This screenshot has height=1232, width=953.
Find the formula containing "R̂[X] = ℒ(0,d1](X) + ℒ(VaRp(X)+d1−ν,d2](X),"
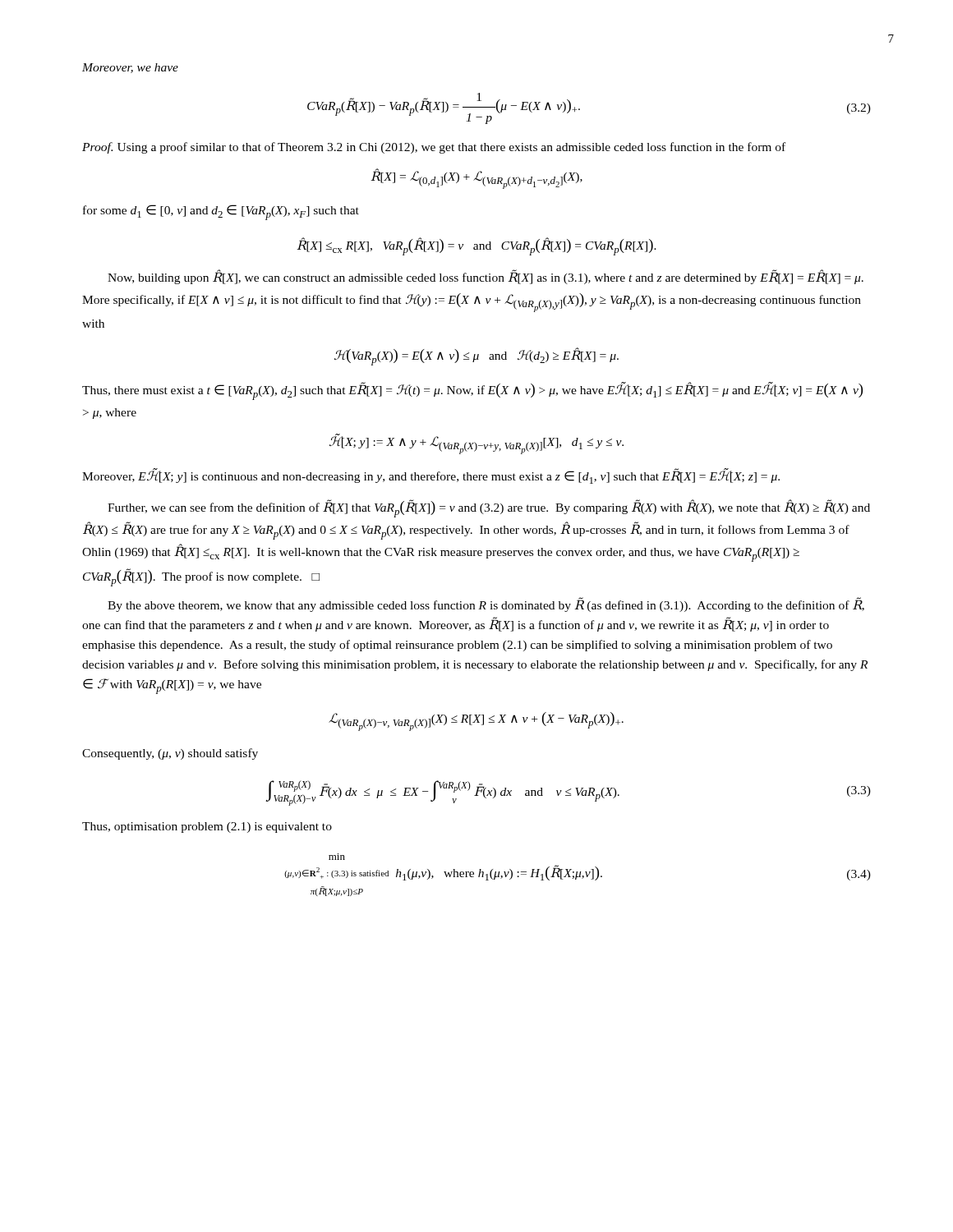pyautogui.click(x=476, y=179)
